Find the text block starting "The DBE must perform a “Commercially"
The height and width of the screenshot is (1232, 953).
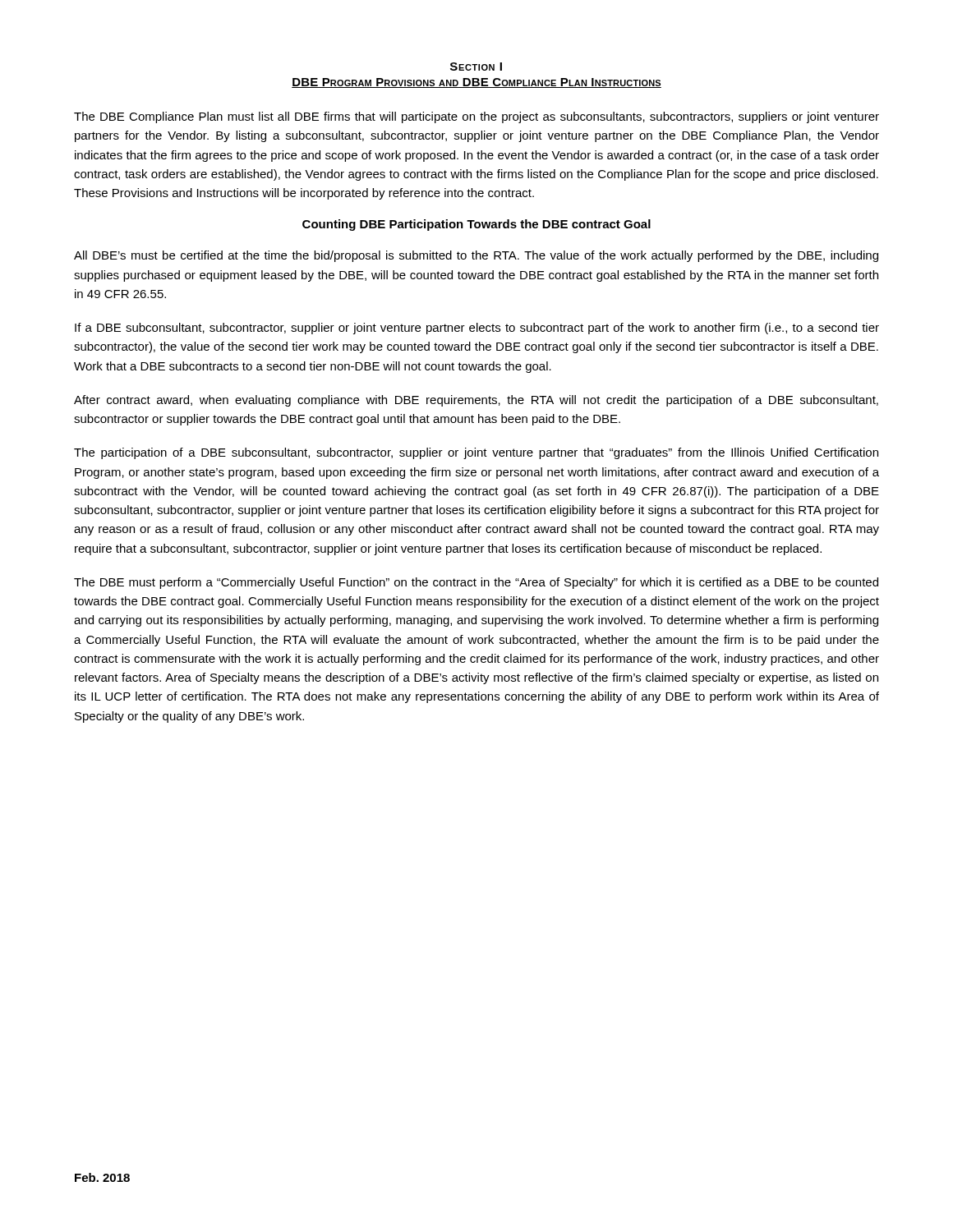click(x=476, y=649)
